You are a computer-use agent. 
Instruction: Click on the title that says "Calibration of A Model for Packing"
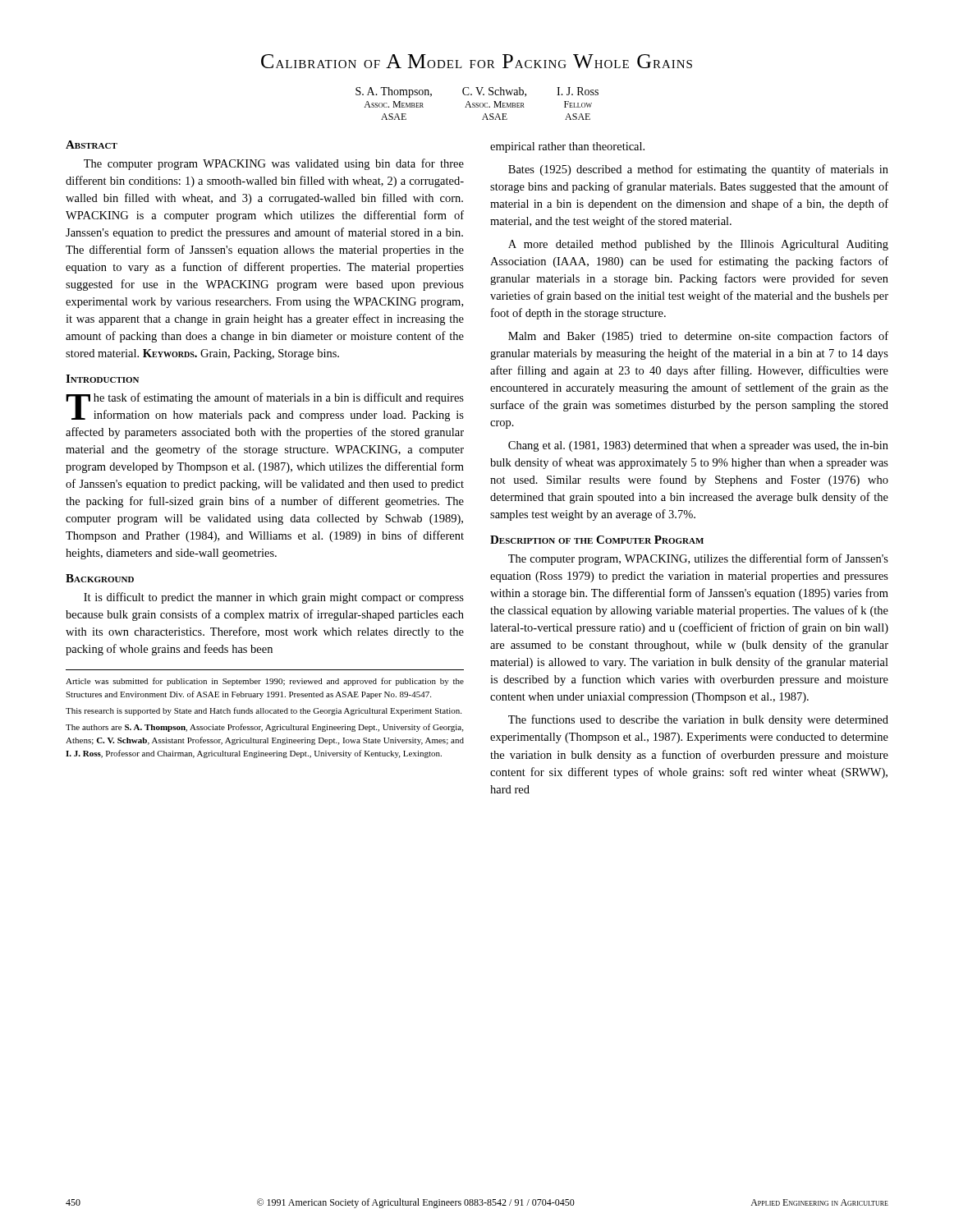pyautogui.click(x=477, y=86)
